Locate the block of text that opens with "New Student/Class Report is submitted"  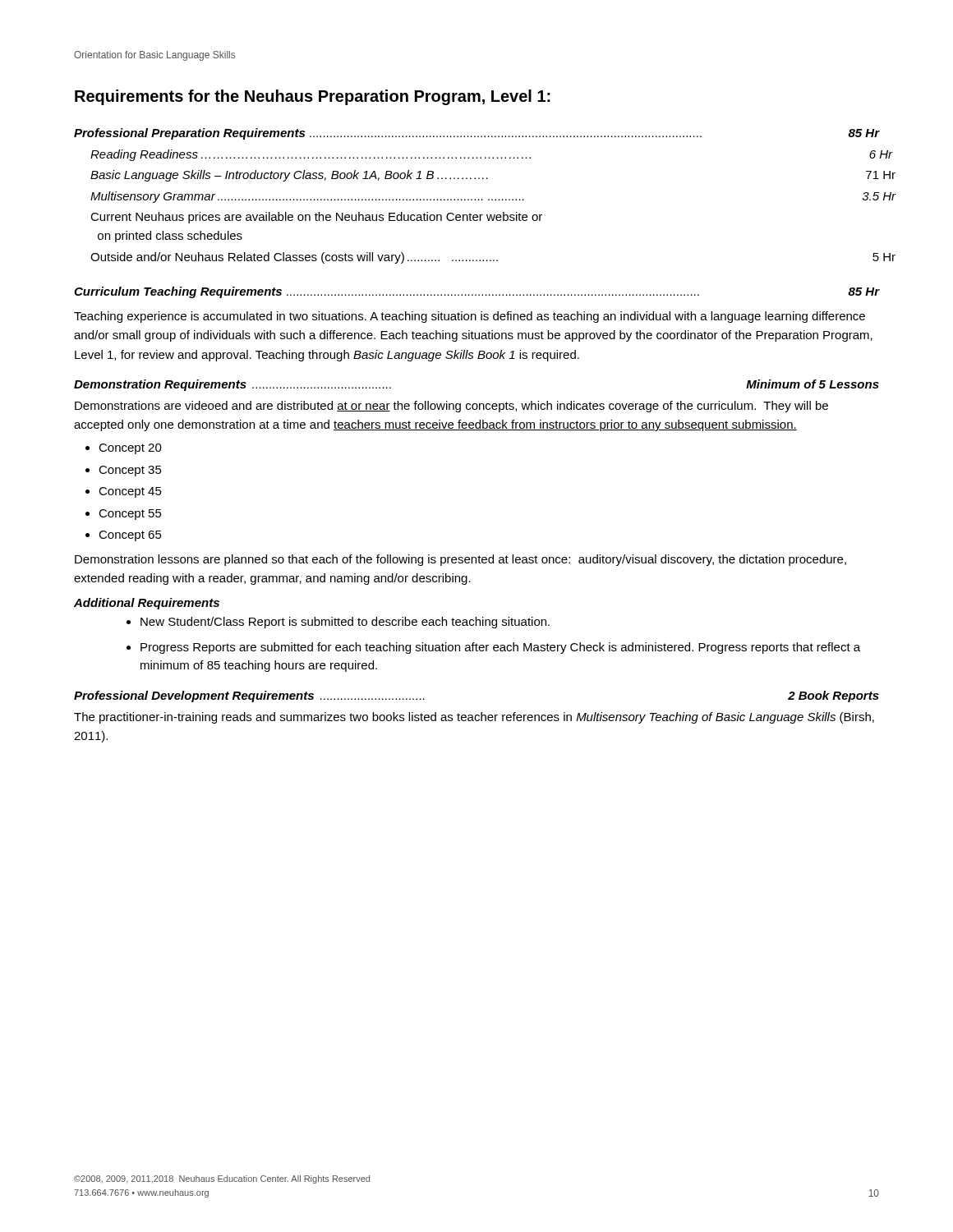click(345, 622)
